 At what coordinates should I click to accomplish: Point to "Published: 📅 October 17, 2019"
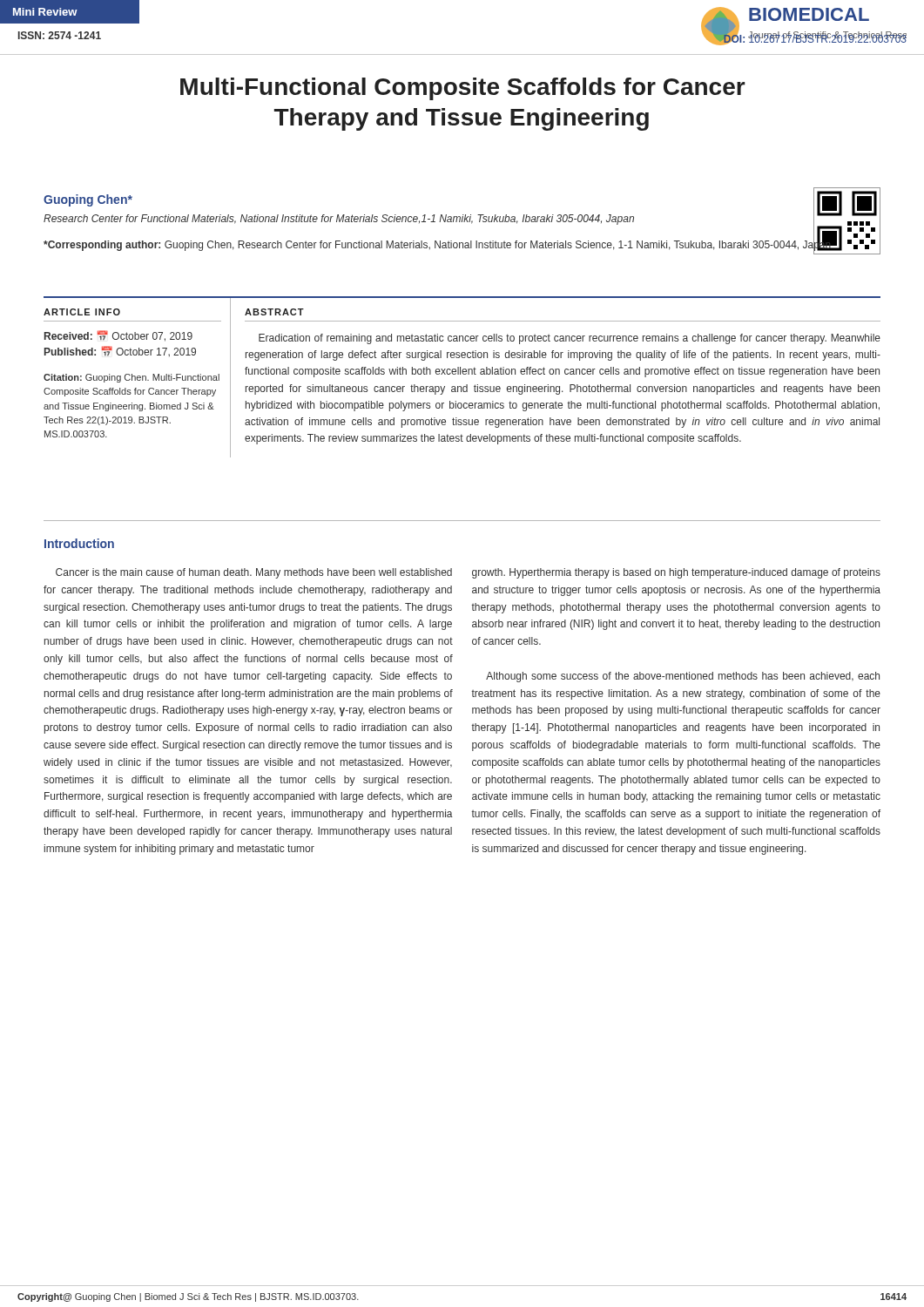tap(120, 352)
